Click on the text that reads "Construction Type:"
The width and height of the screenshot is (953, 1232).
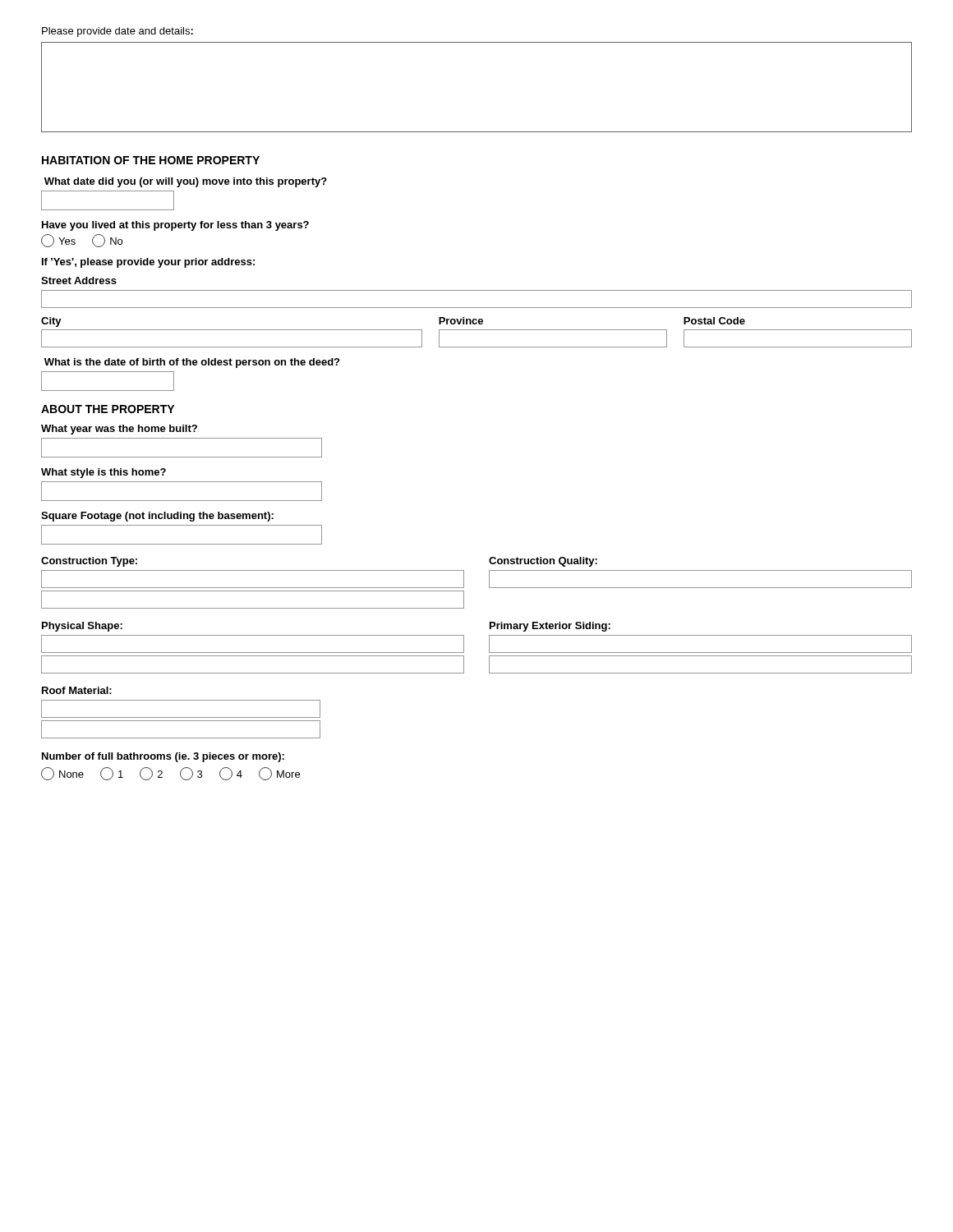coord(90,561)
